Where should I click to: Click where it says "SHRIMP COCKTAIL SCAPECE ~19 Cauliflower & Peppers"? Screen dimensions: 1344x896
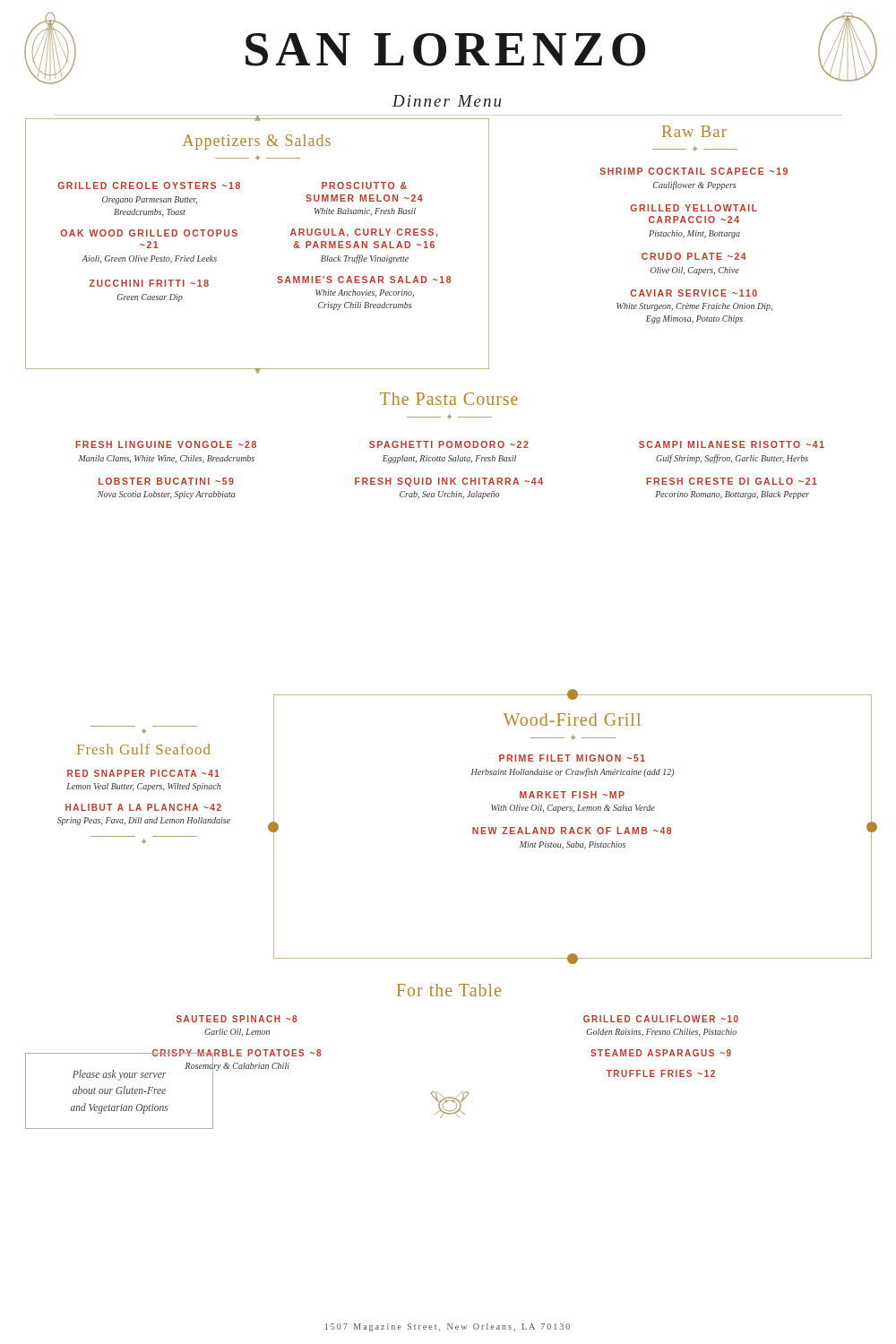(x=694, y=179)
